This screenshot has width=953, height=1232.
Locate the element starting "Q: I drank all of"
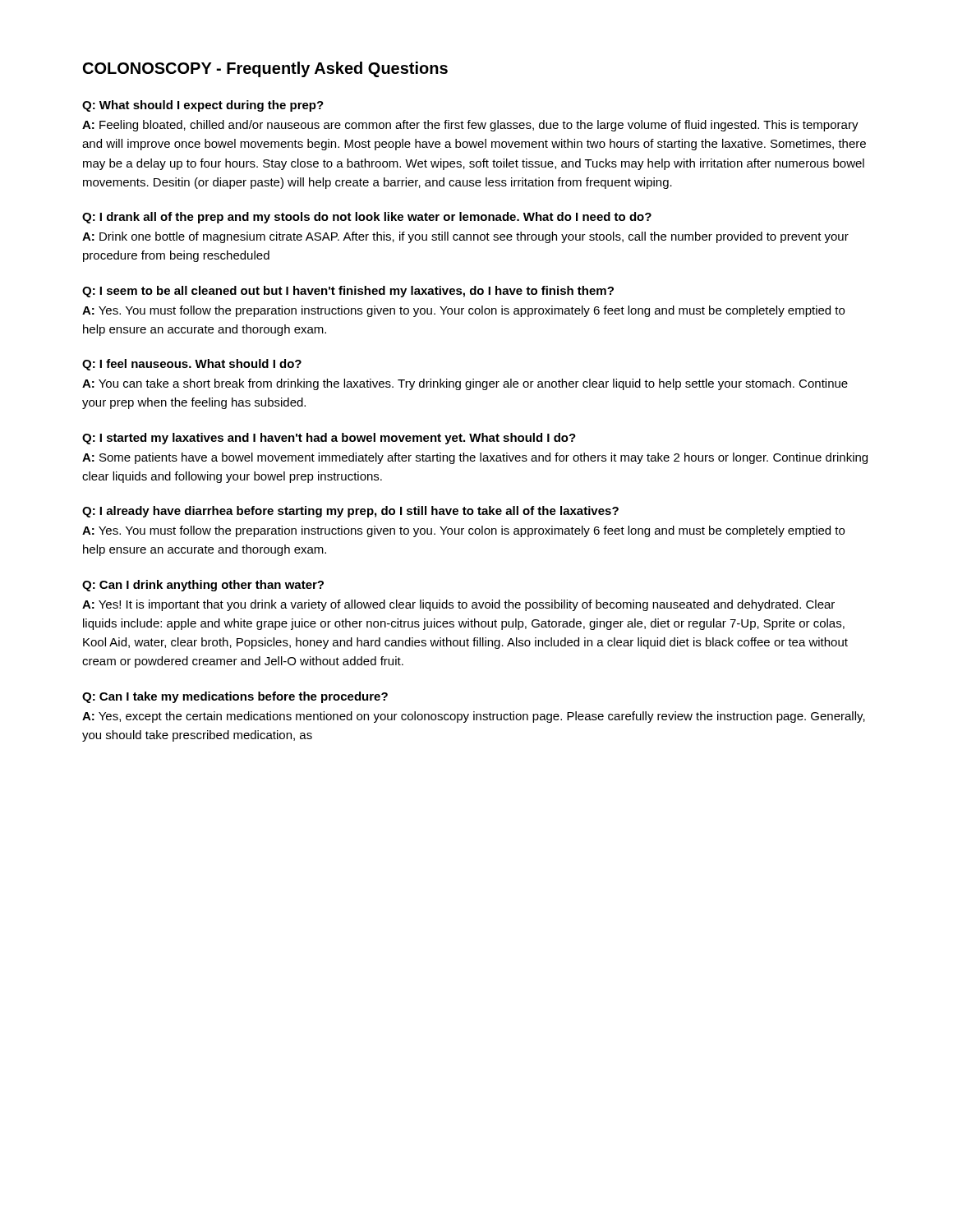[367, 216]
